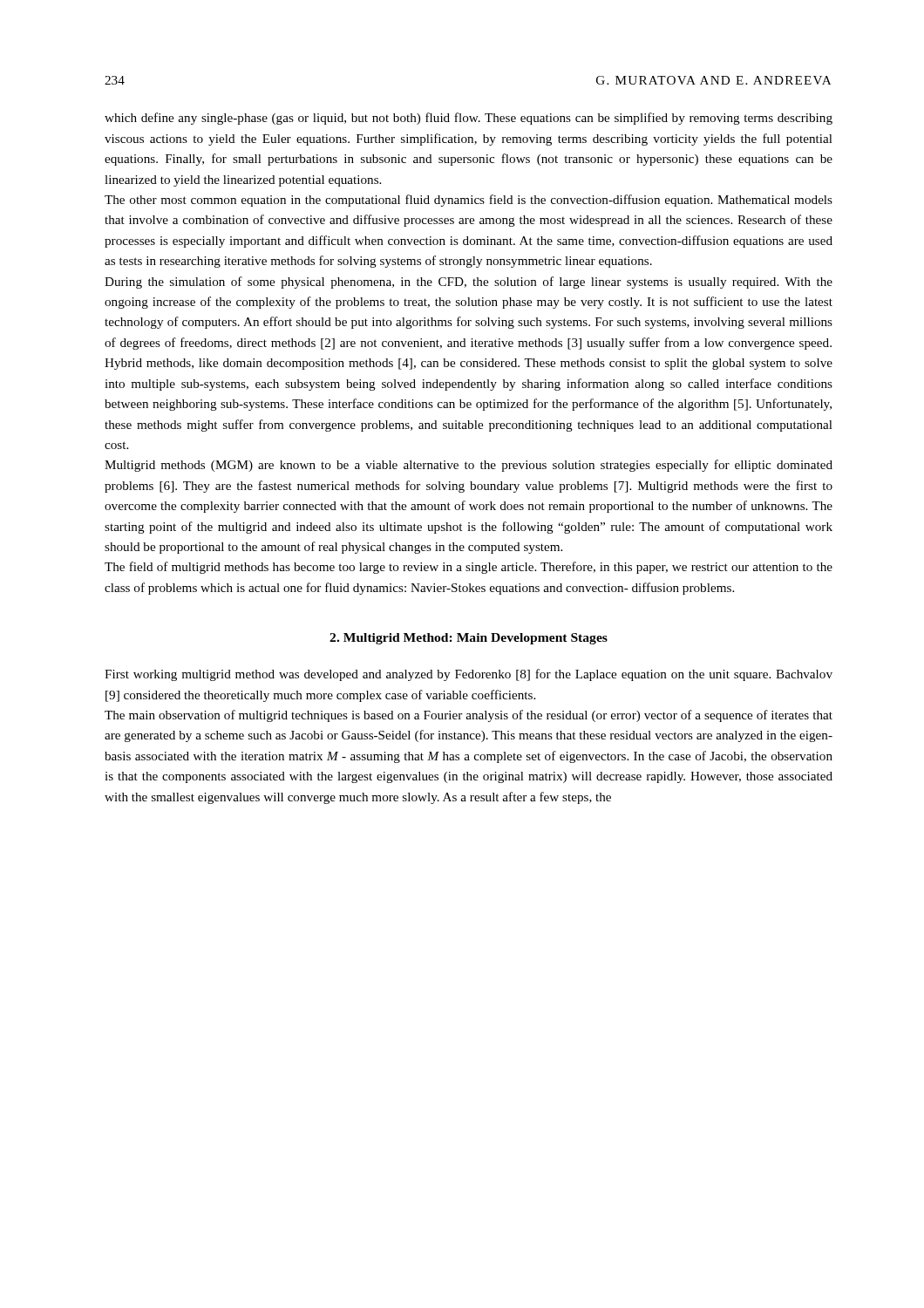This screenshot has height=1308, width=924.
Task: Click on the text block that says "During the simulation of some"
Action: coord(469,363)
